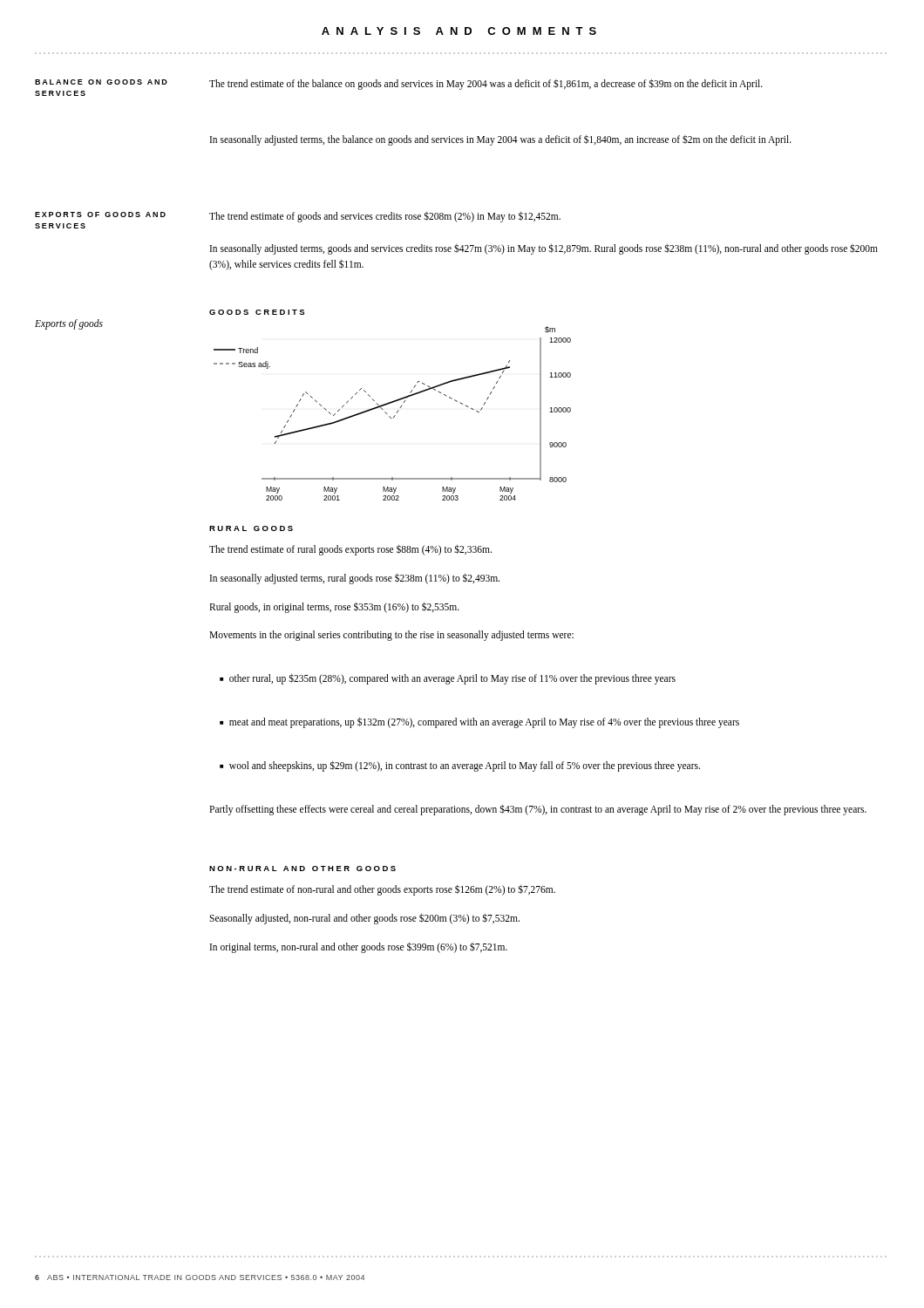Find the text block that says "Seasonally adjusted, non-rural"
The image size is (924, 1308).
[365, 918]
